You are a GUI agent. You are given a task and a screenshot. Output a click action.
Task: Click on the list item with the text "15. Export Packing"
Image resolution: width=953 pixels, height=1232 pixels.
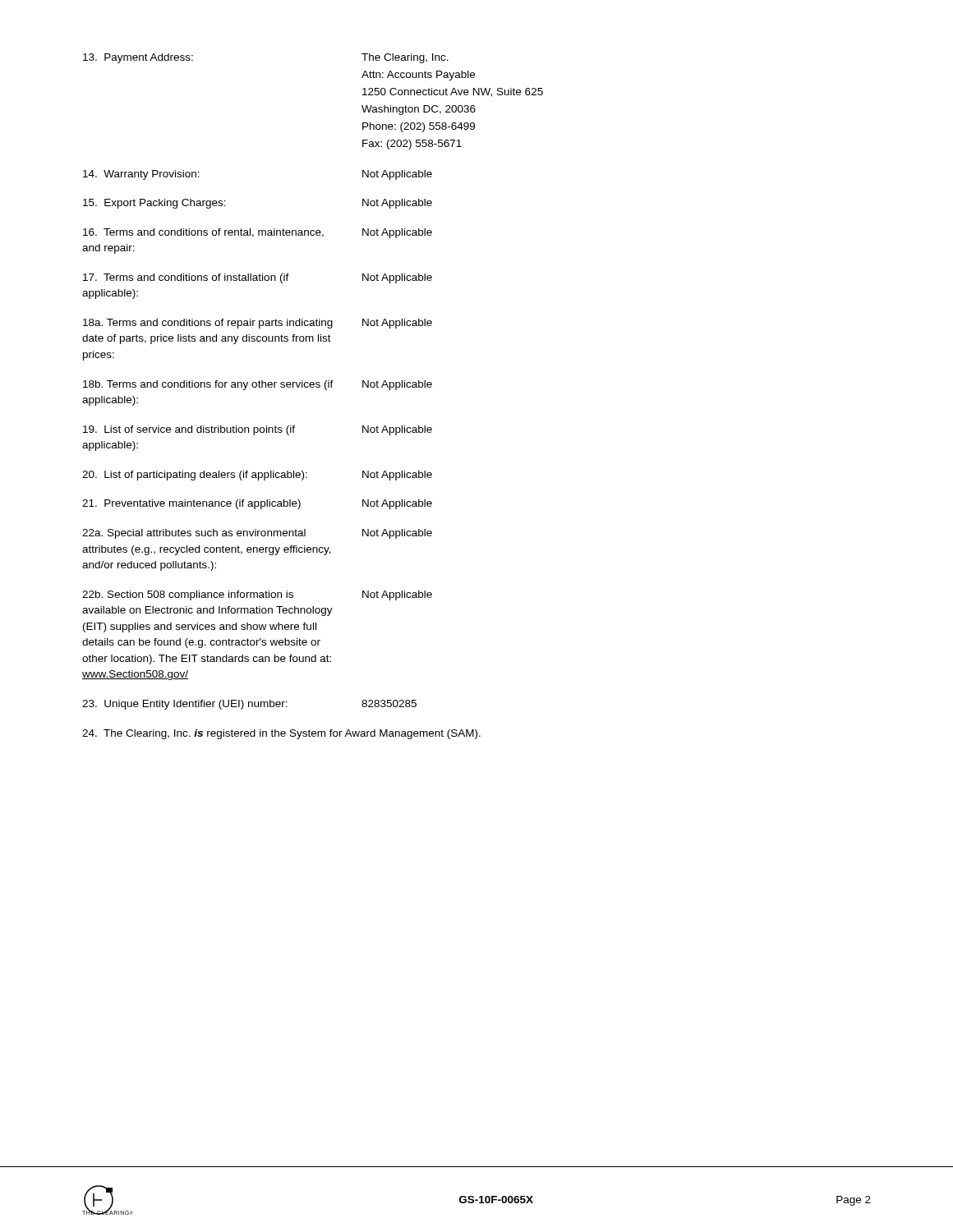click(148, 203)
